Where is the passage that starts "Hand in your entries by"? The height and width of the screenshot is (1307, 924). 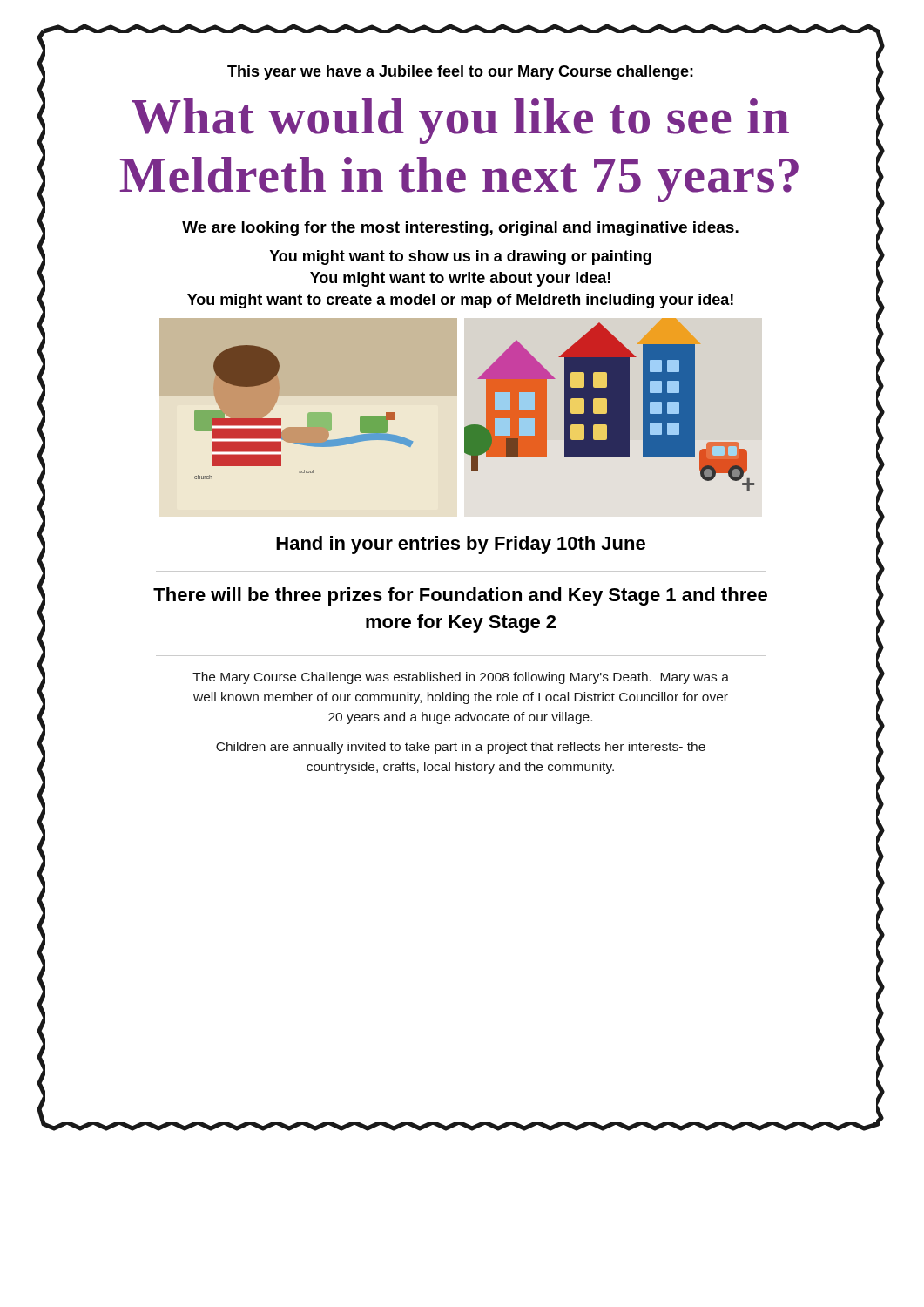tap(461, 544)
